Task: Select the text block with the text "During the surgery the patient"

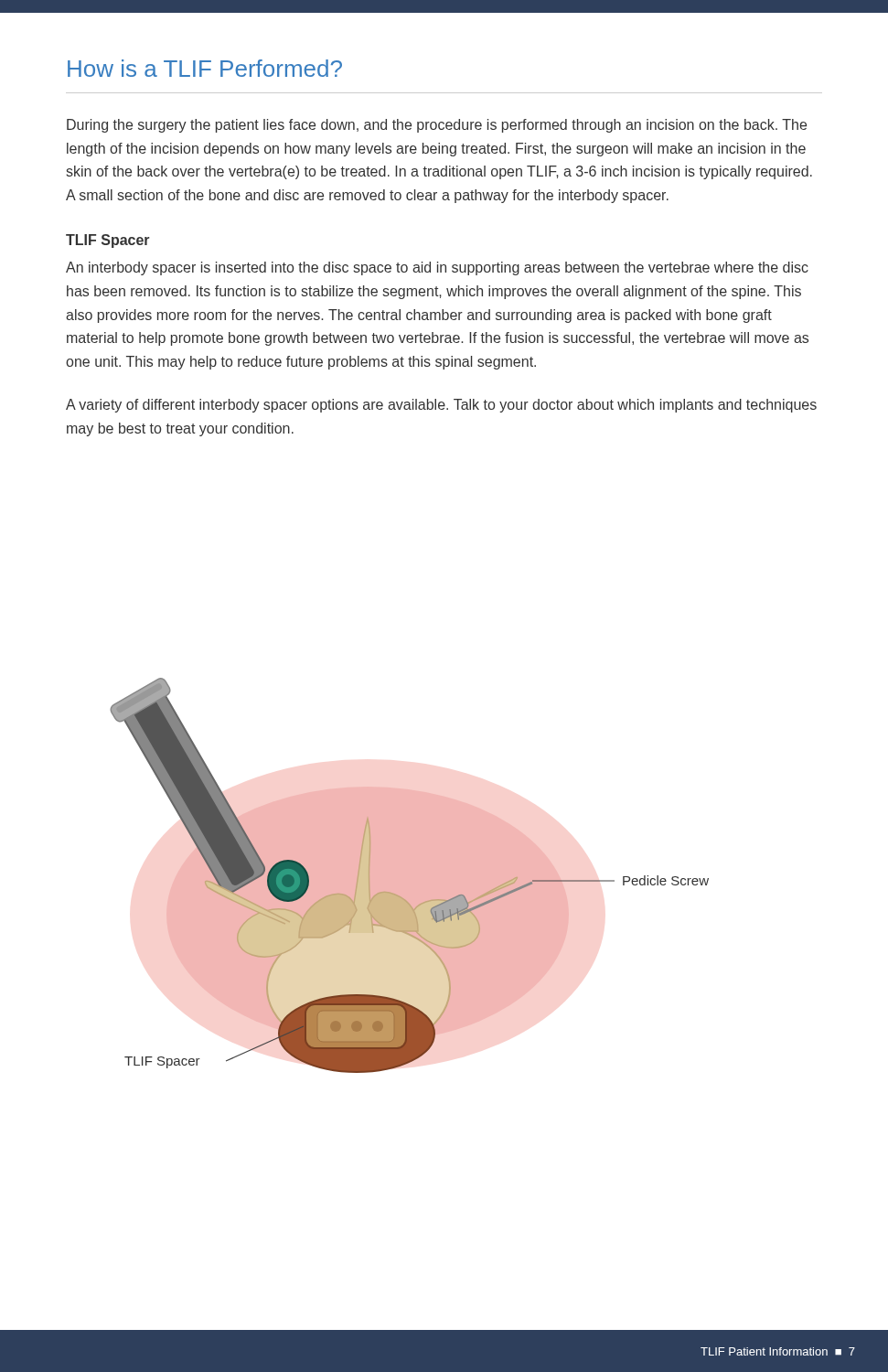Action: click(444, 160)
